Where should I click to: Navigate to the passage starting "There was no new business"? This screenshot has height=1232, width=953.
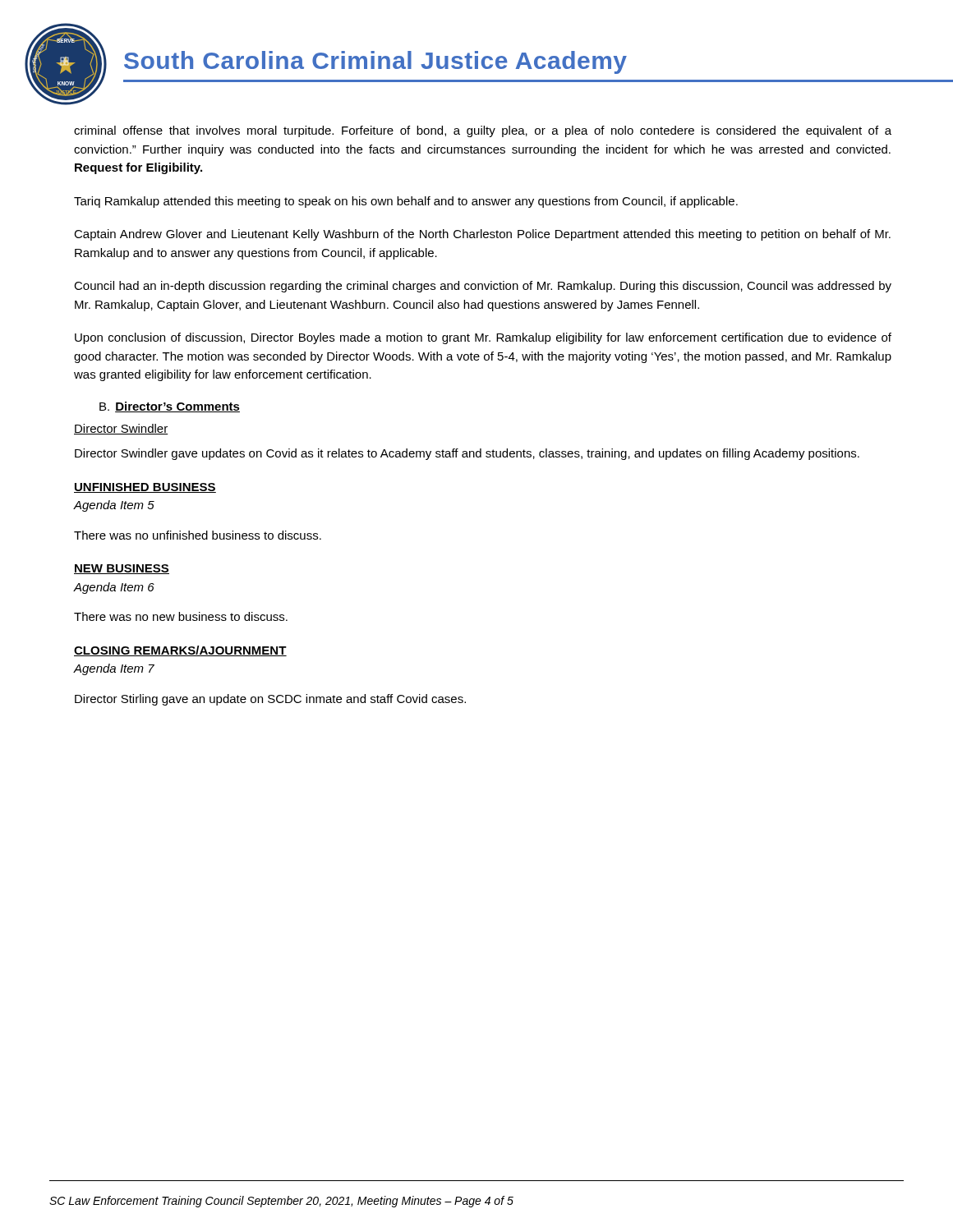pos(181,616)
